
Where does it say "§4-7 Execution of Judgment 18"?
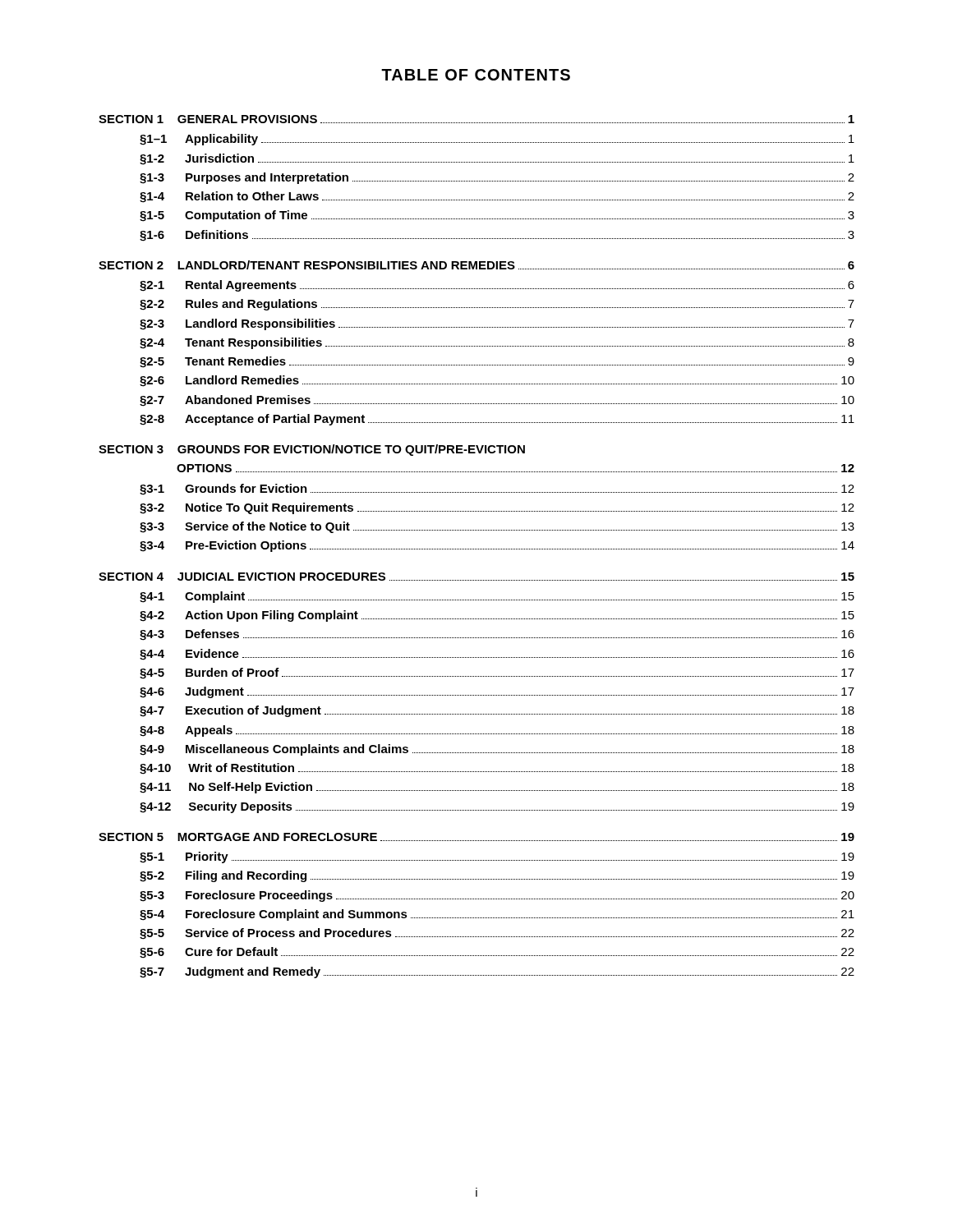497,710
